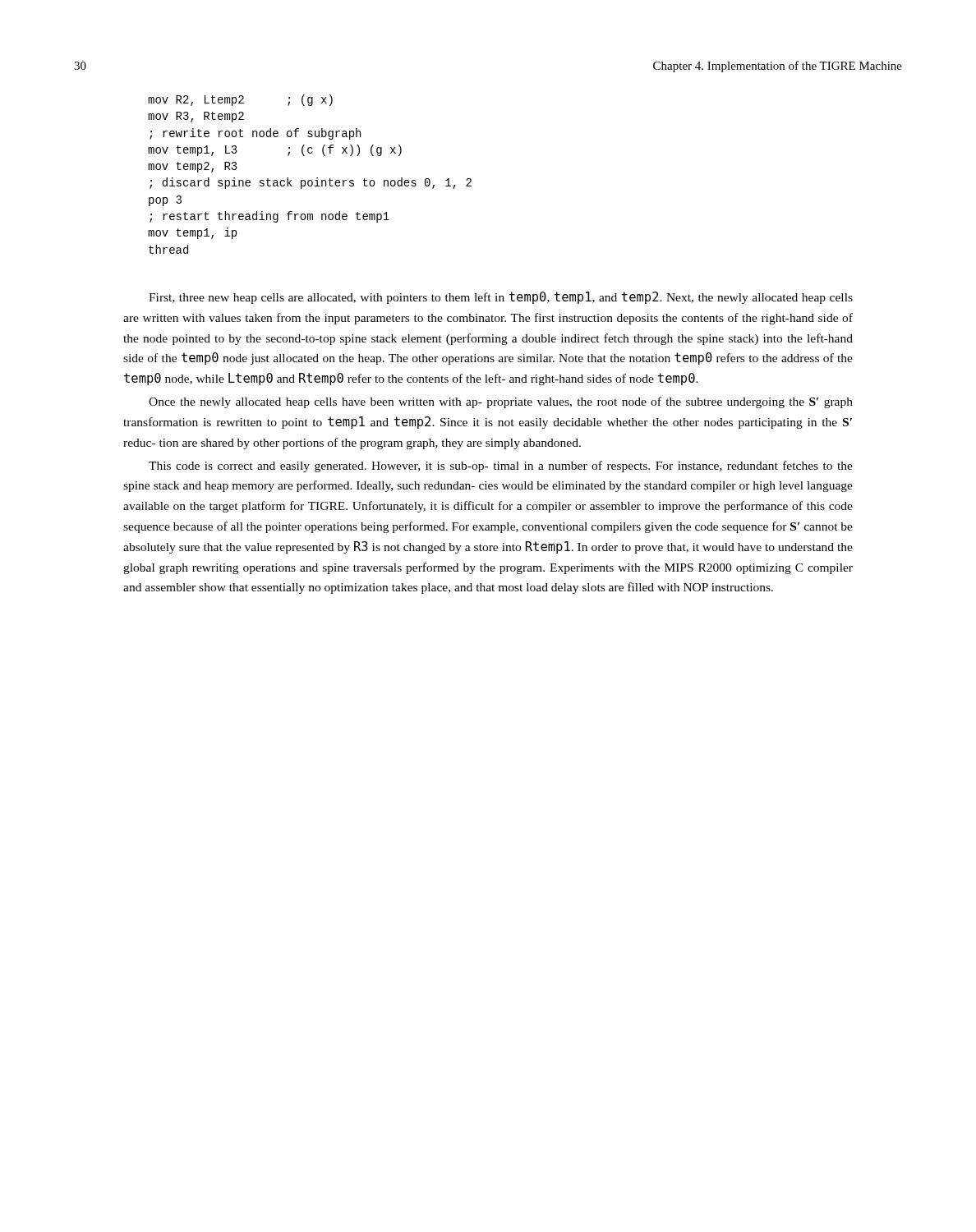This screenshot has width=976, height=1232.
Task: Click the passage that begins "mov R2, Ltemp2"
Action: 310,175
